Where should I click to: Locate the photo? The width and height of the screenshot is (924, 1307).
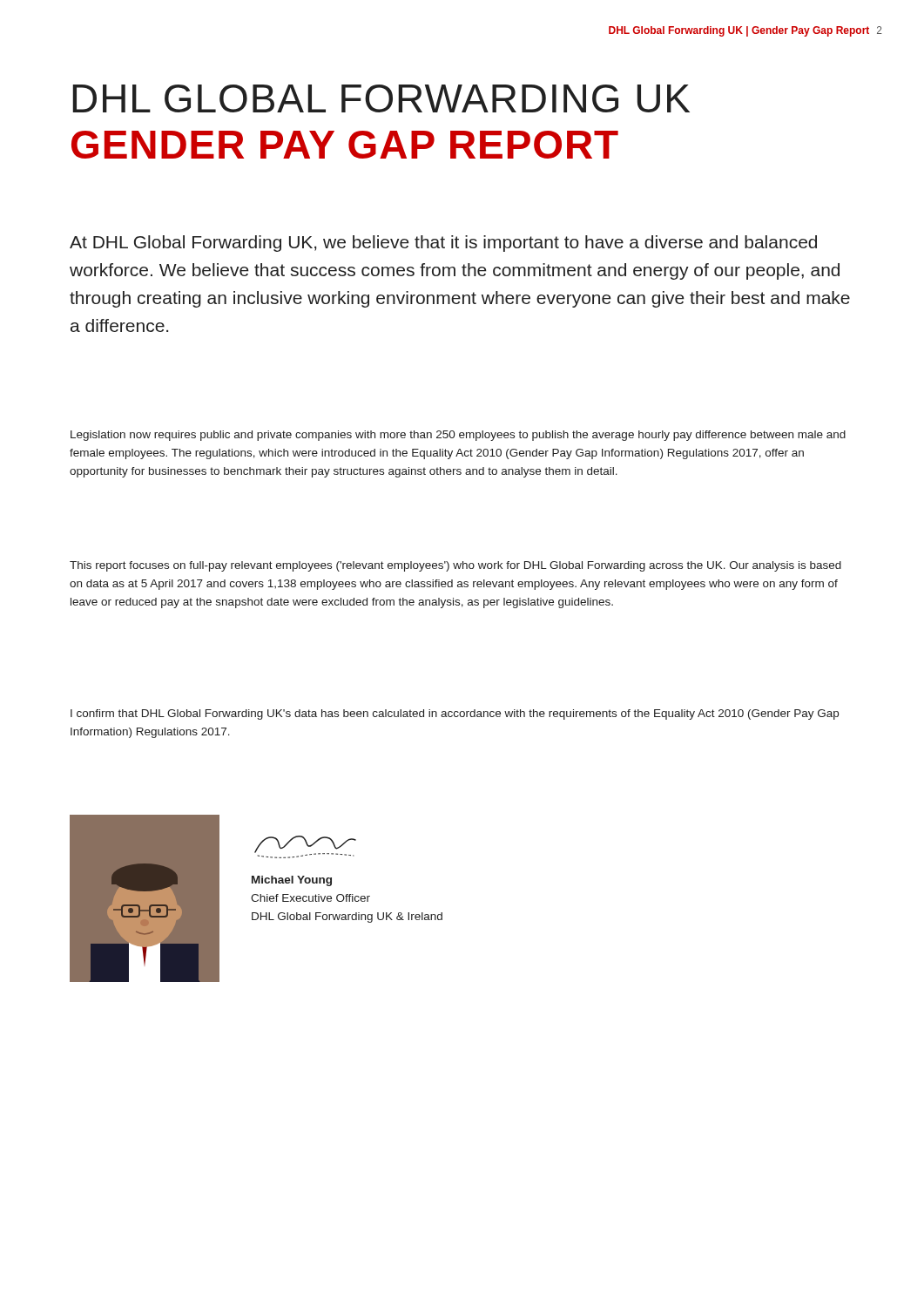[145, 898]
